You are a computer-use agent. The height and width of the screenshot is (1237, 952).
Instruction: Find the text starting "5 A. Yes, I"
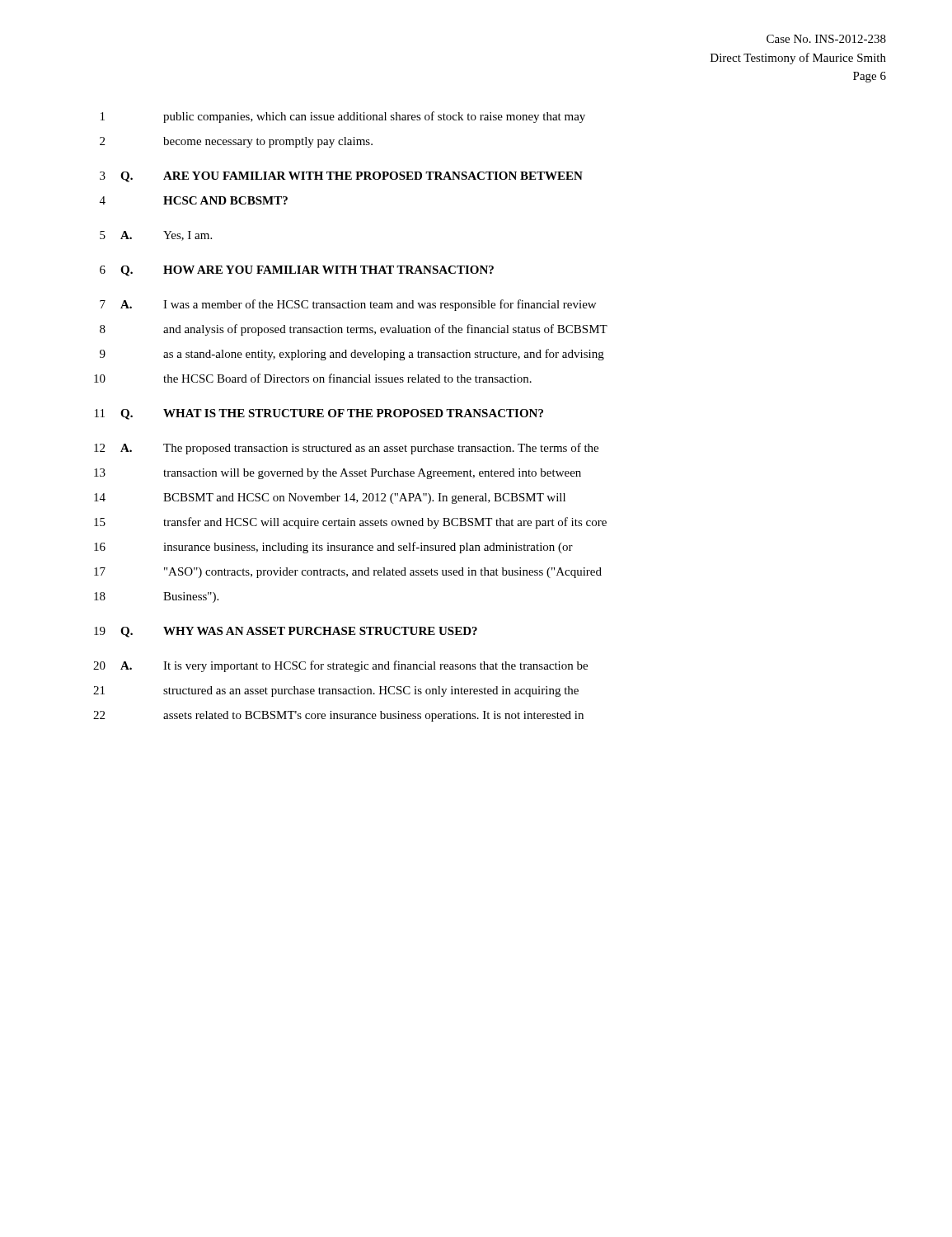coord(189,235)
